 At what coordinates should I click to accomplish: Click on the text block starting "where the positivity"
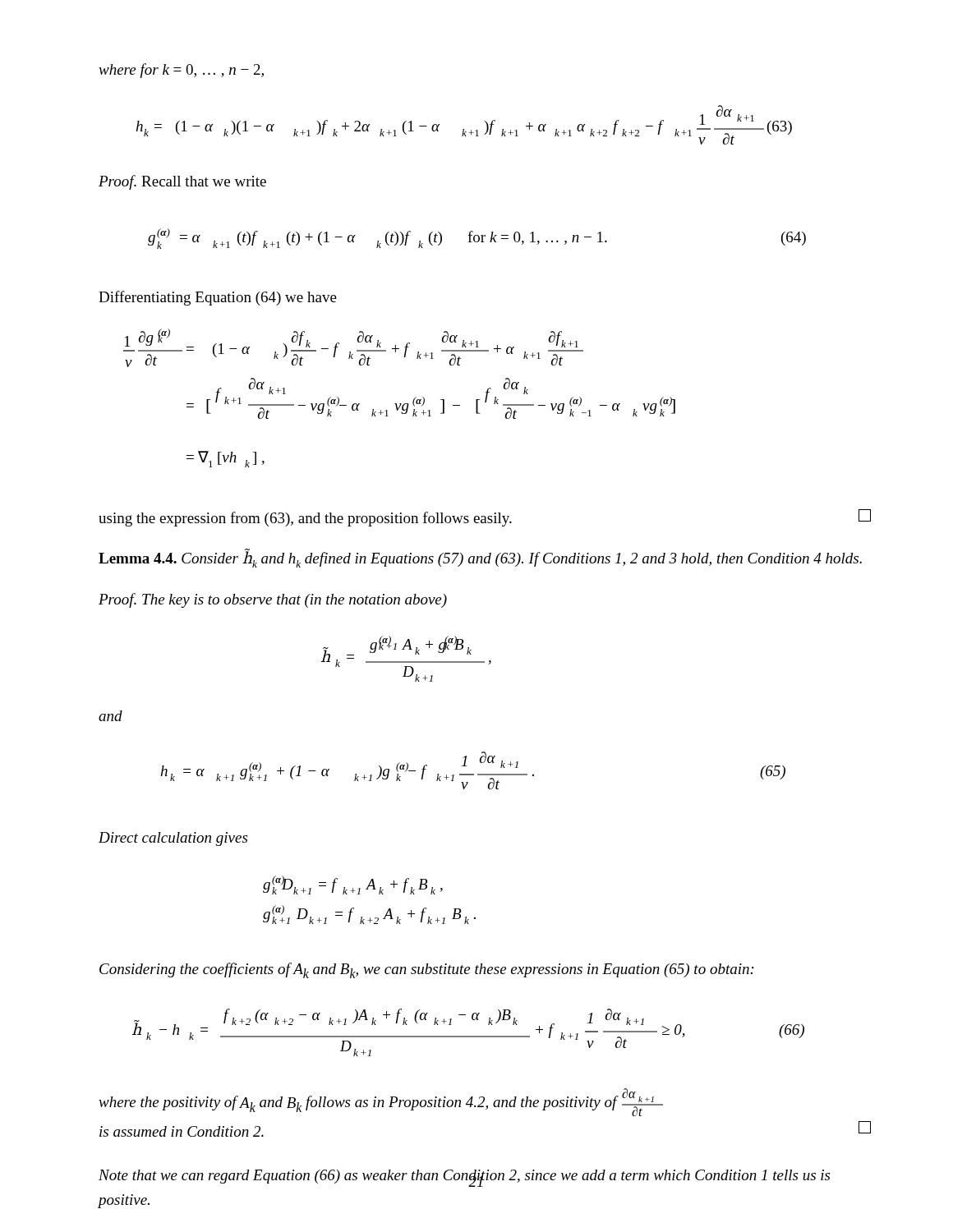click(x=485, y=1114)
